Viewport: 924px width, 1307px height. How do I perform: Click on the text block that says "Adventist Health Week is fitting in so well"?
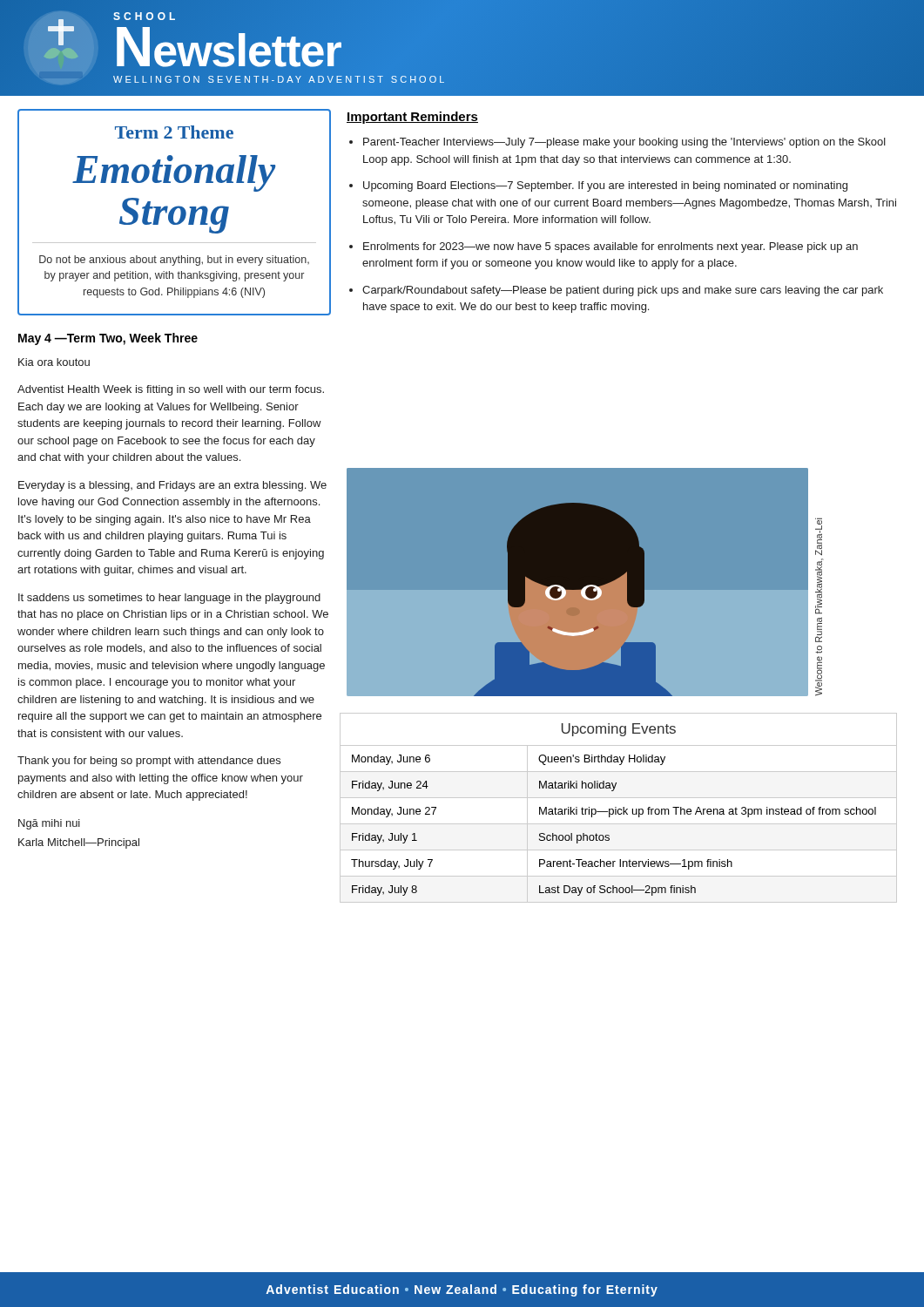pyautogui.click(x=171, y=423)
